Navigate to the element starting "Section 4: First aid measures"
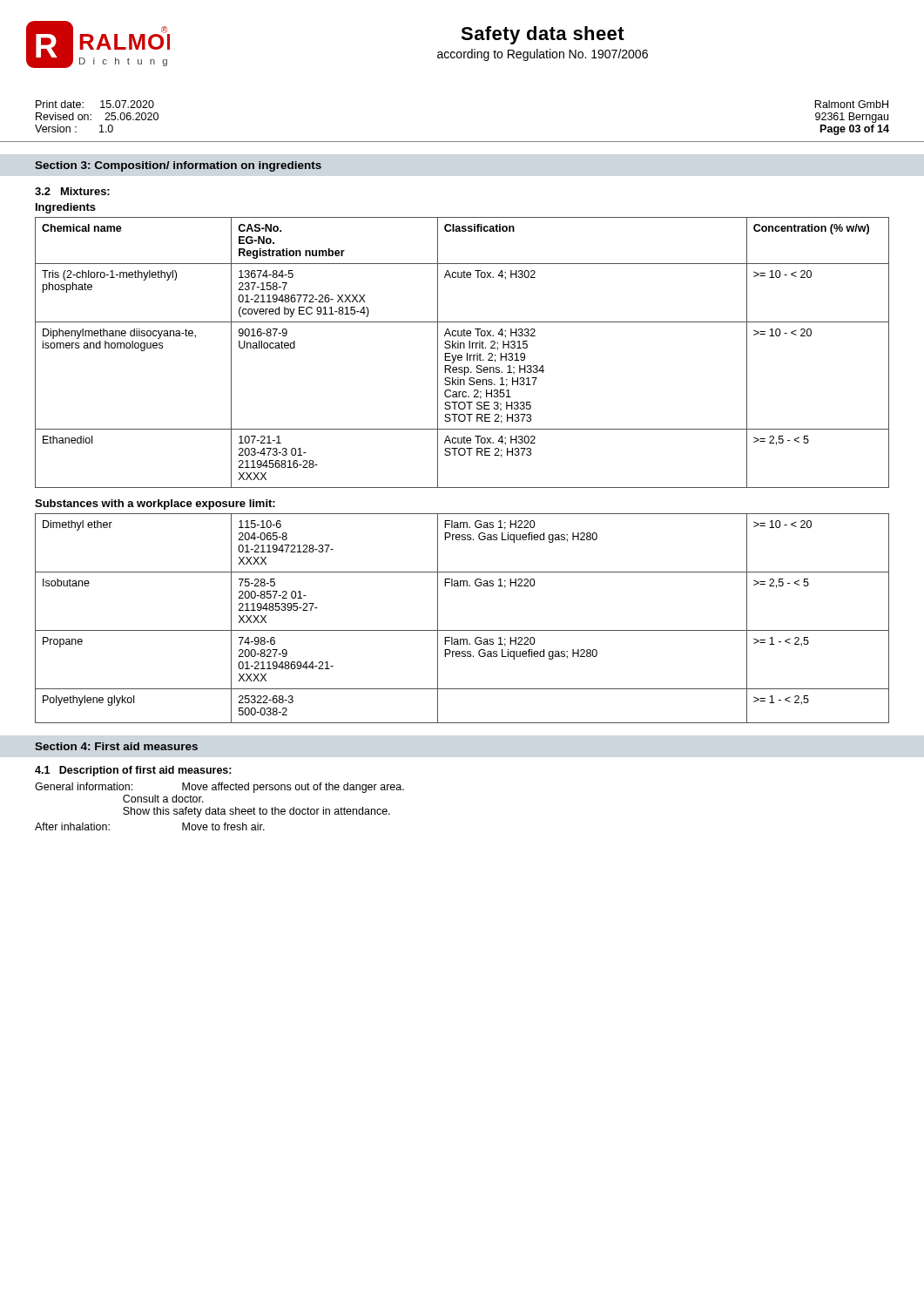 (117, 746)
